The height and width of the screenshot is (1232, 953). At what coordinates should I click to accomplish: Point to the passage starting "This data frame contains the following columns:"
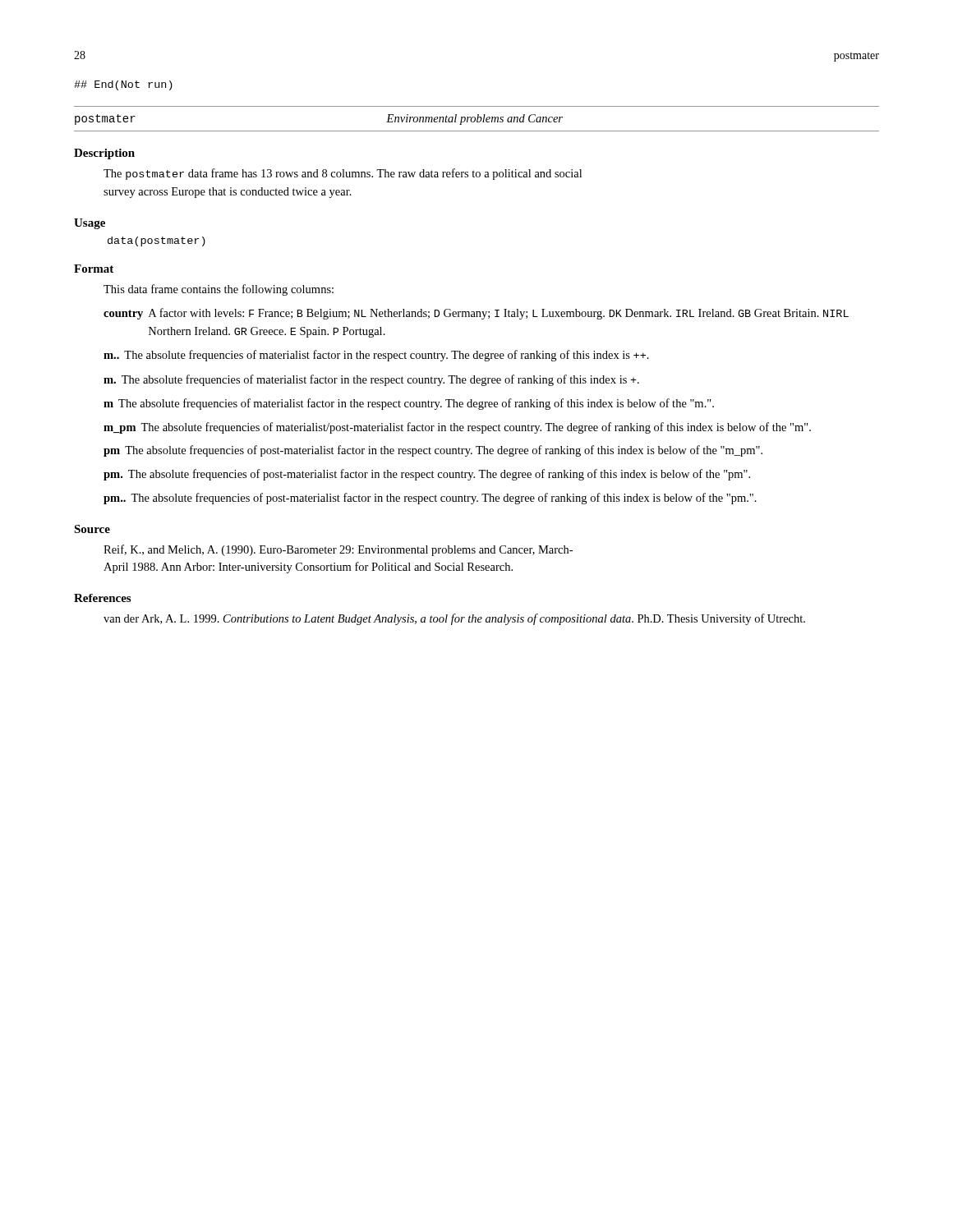[219, 289]
